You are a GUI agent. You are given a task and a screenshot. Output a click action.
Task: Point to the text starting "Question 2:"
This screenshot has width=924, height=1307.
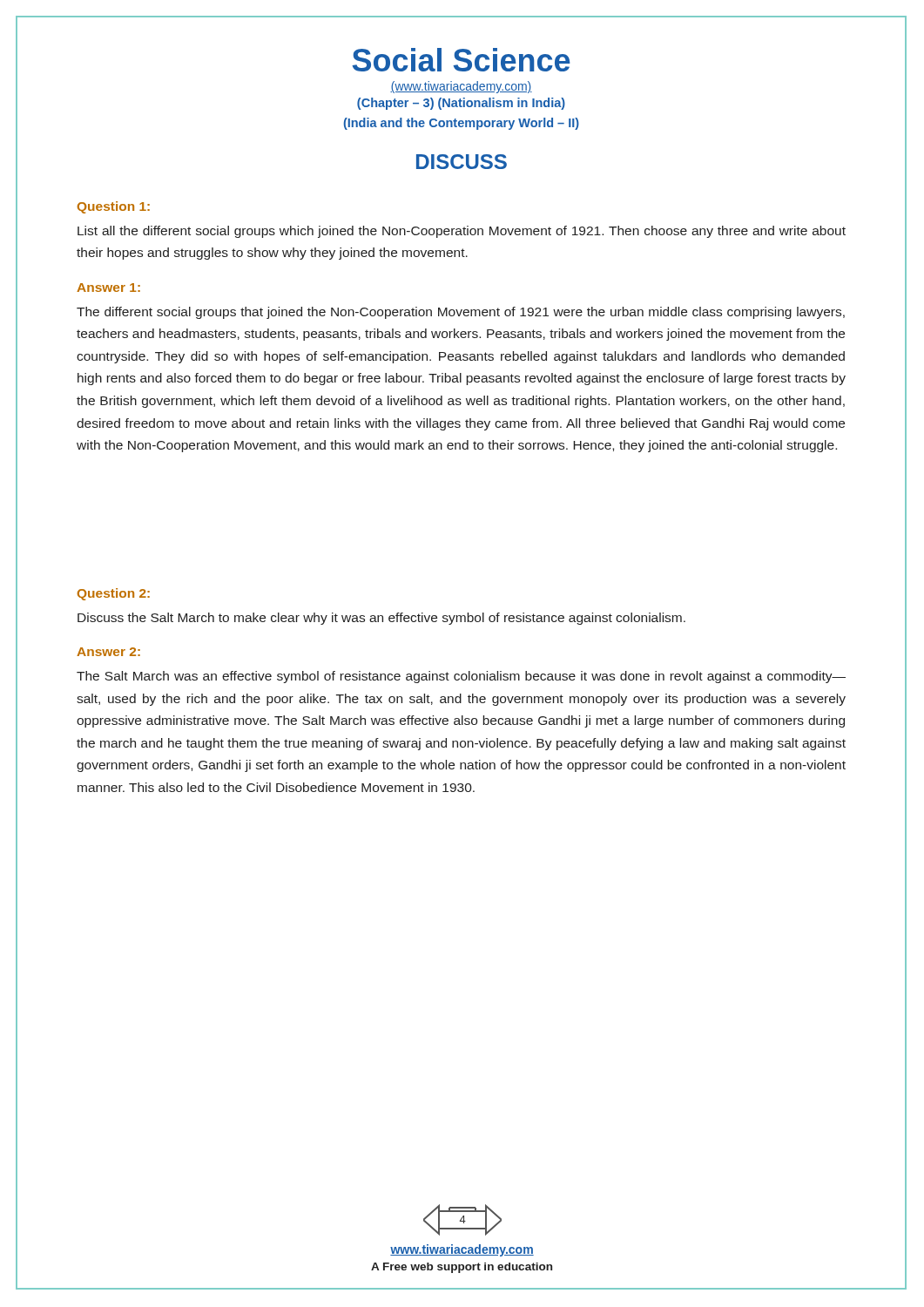(114, 593)
